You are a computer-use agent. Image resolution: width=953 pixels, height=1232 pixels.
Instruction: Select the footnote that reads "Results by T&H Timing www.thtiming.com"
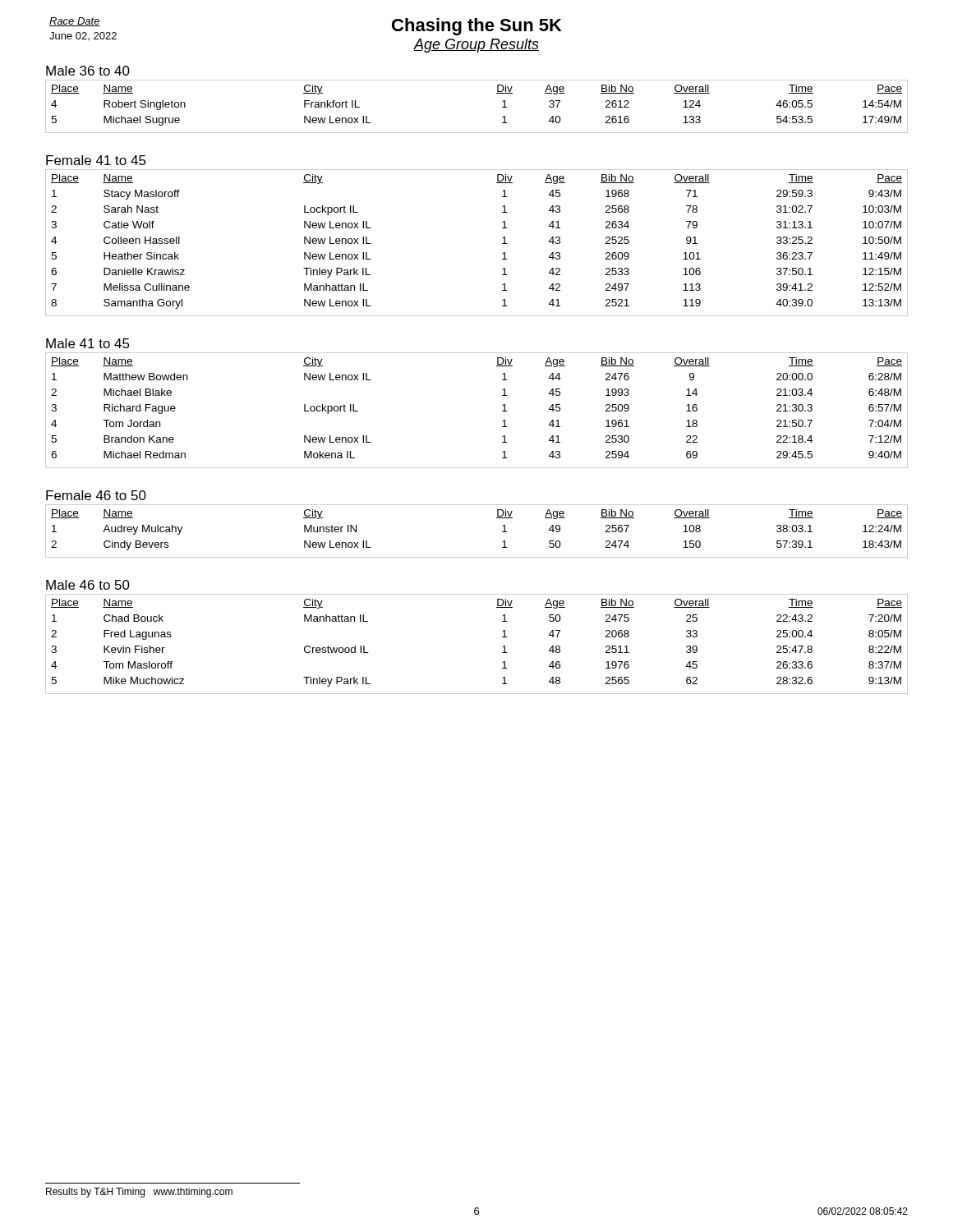click(139, 1192)
